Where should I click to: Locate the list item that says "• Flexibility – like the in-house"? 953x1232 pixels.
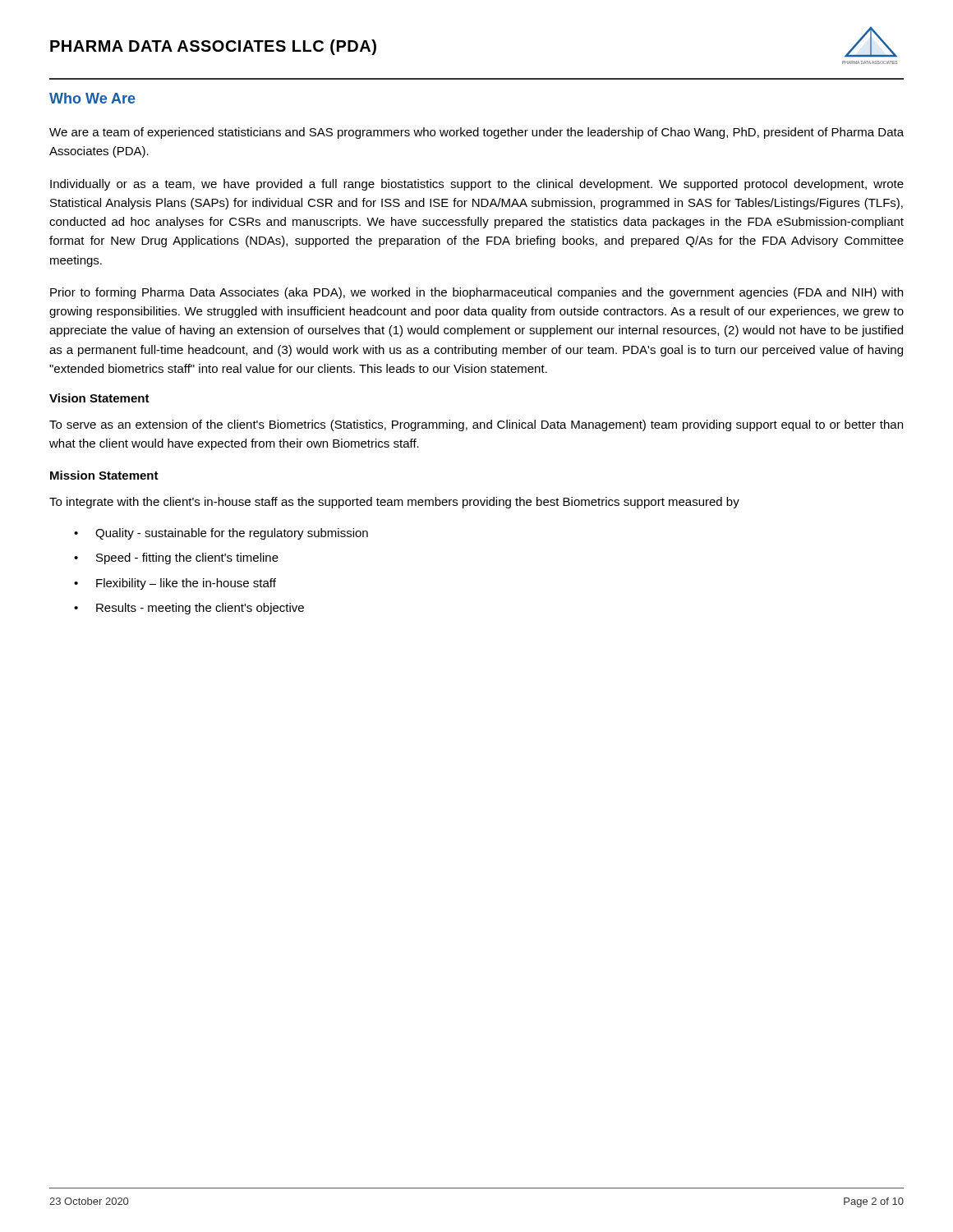tap(175, 583)
